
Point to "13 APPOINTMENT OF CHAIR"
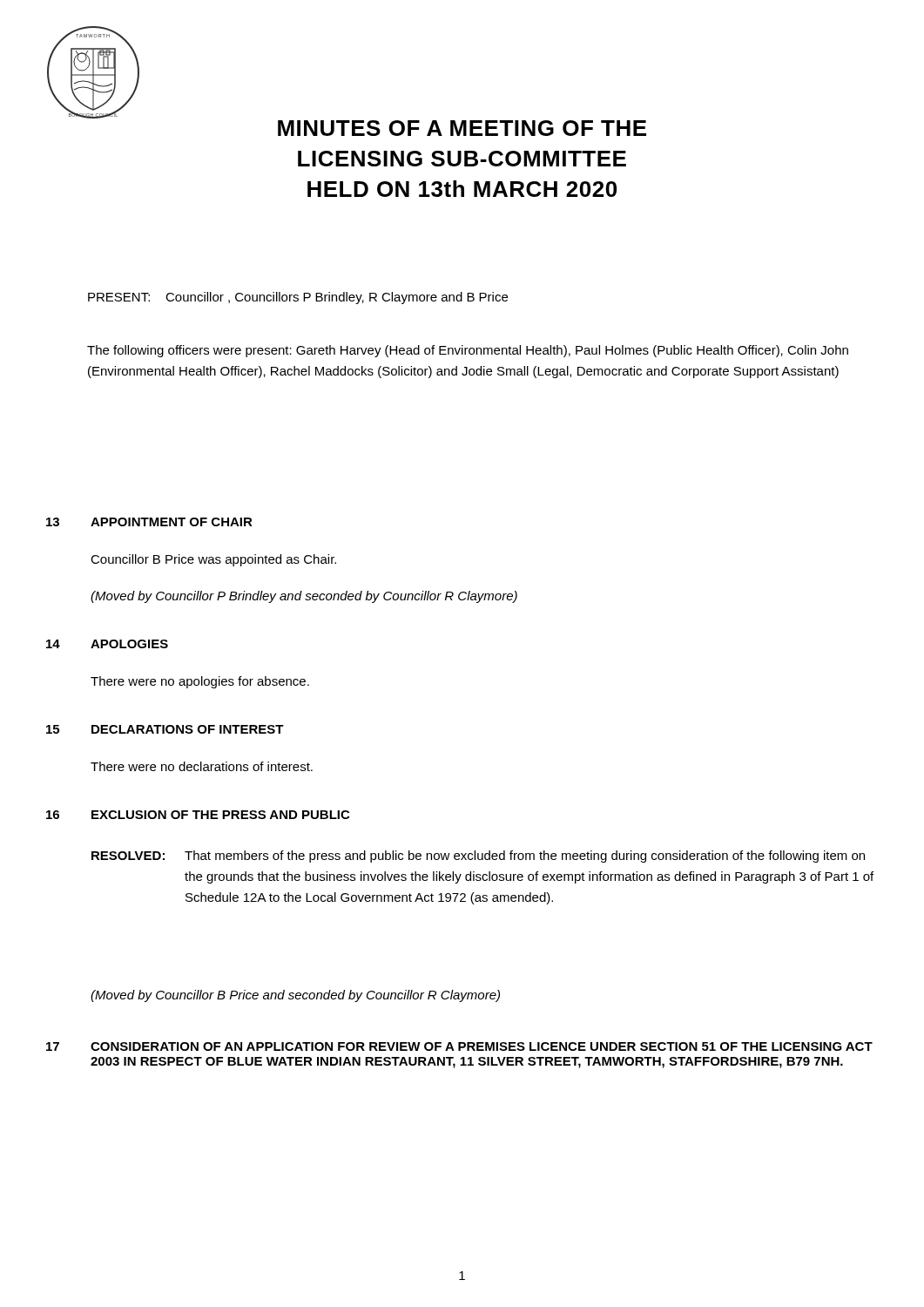pyautogui.click(x=149, y=522)
